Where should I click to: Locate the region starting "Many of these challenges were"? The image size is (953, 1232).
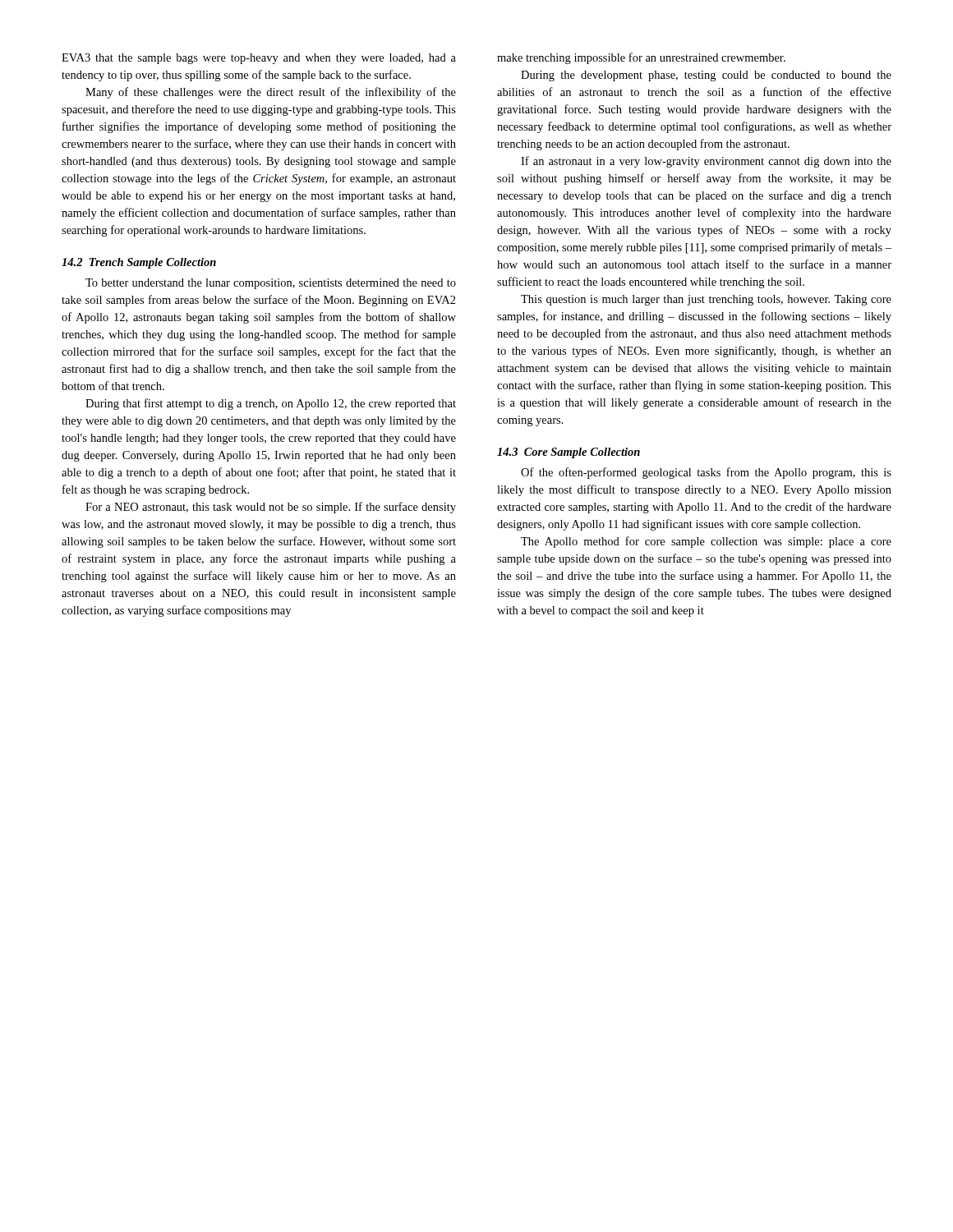pos(259,161)
